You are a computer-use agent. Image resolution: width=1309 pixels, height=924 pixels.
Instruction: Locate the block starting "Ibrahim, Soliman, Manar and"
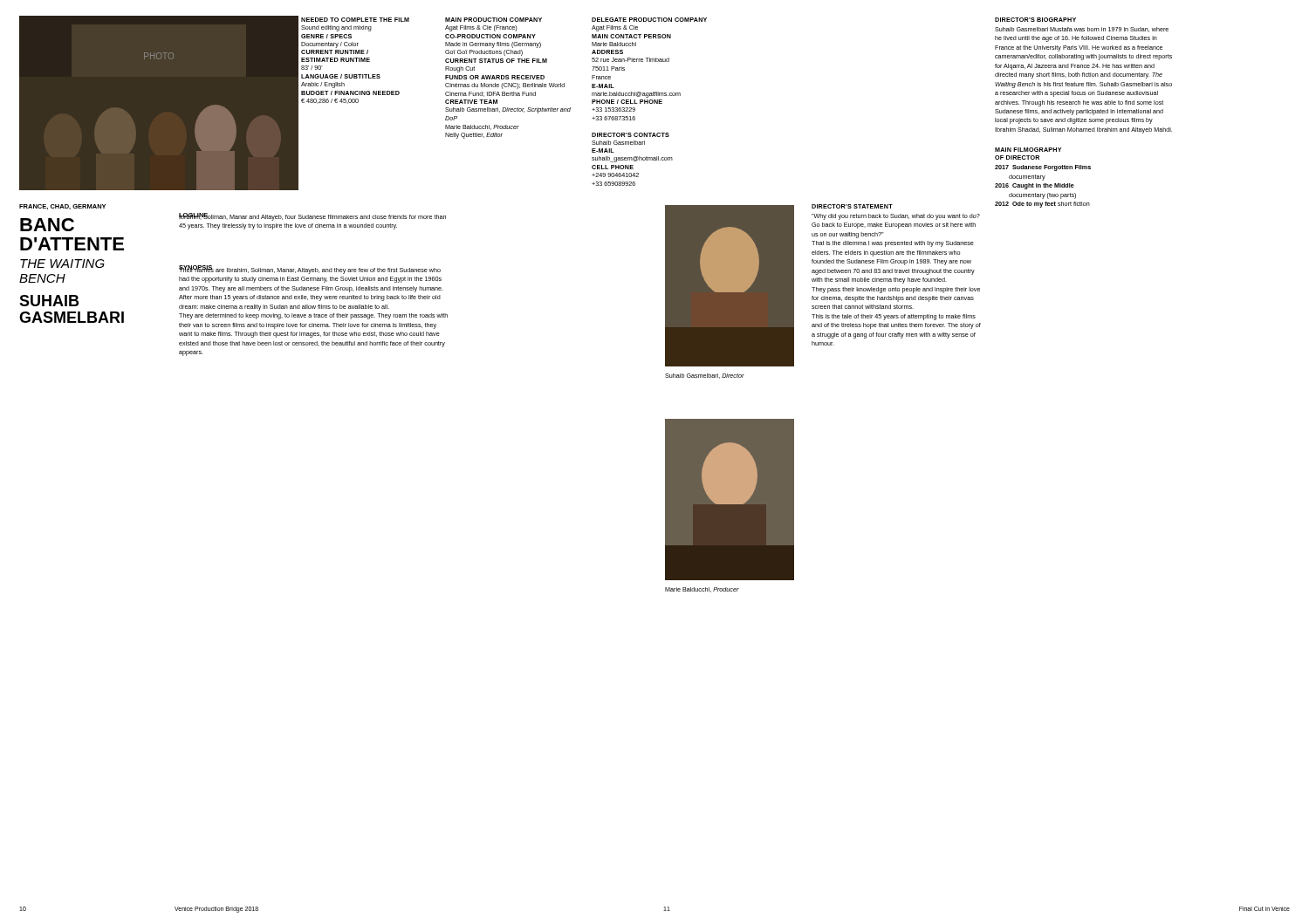point(314,222)
